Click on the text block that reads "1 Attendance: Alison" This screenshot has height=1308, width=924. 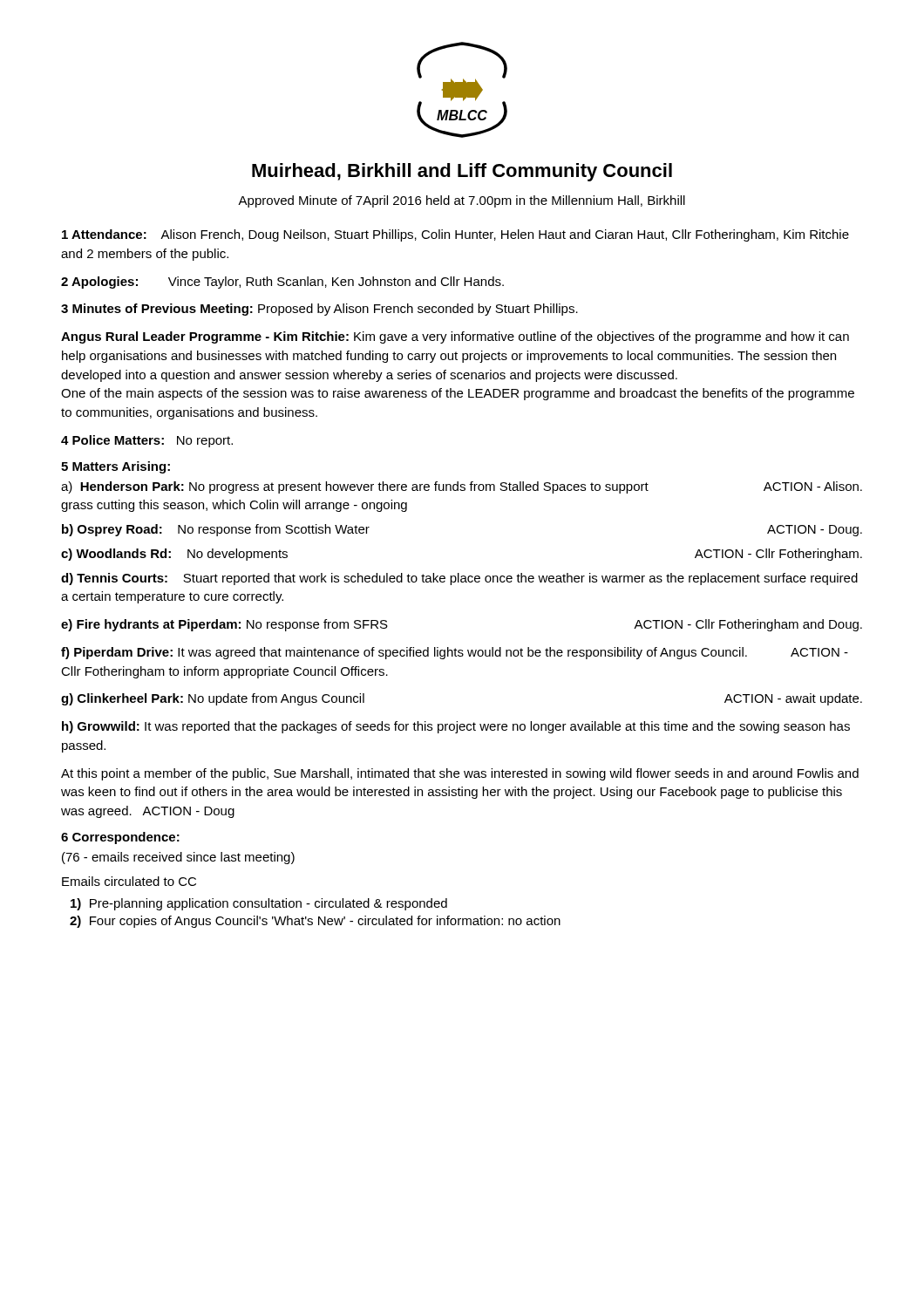(x=462, y=244)
